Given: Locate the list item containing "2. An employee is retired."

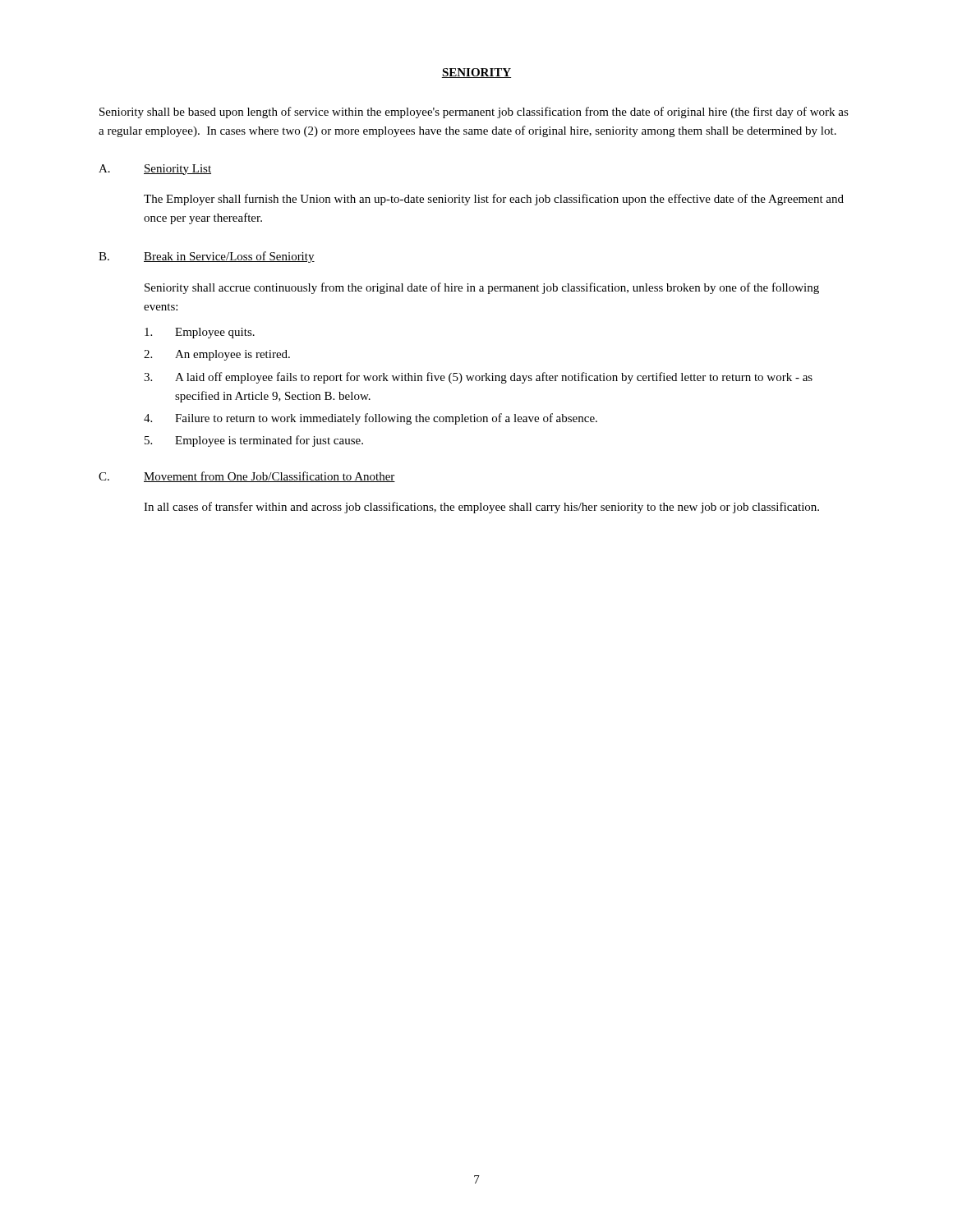Looking at the screenshot, I should pyautogui.click(x=217, y=355).
